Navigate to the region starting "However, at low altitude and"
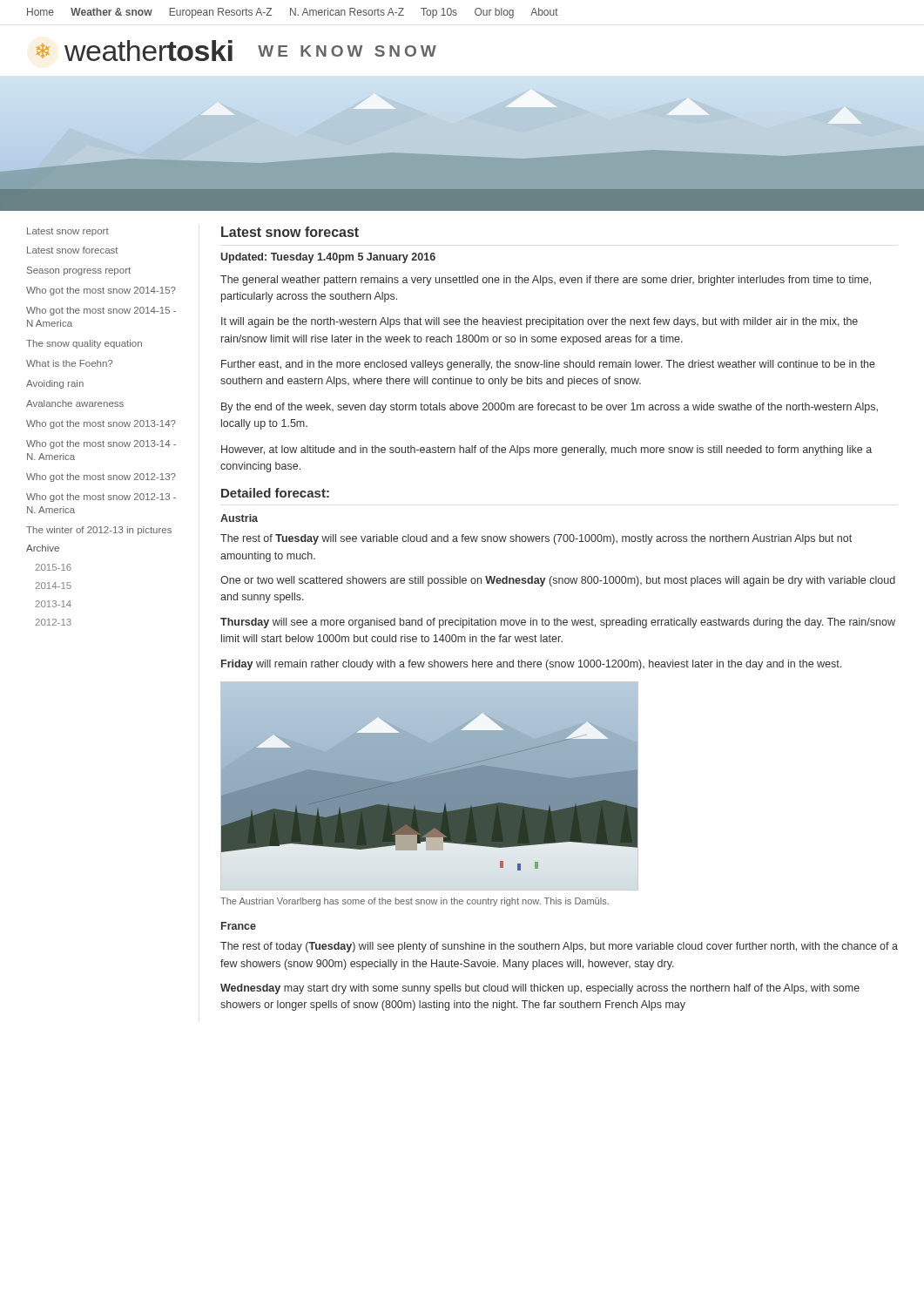Screen dimensions: 1307x924 coord(546,458)
